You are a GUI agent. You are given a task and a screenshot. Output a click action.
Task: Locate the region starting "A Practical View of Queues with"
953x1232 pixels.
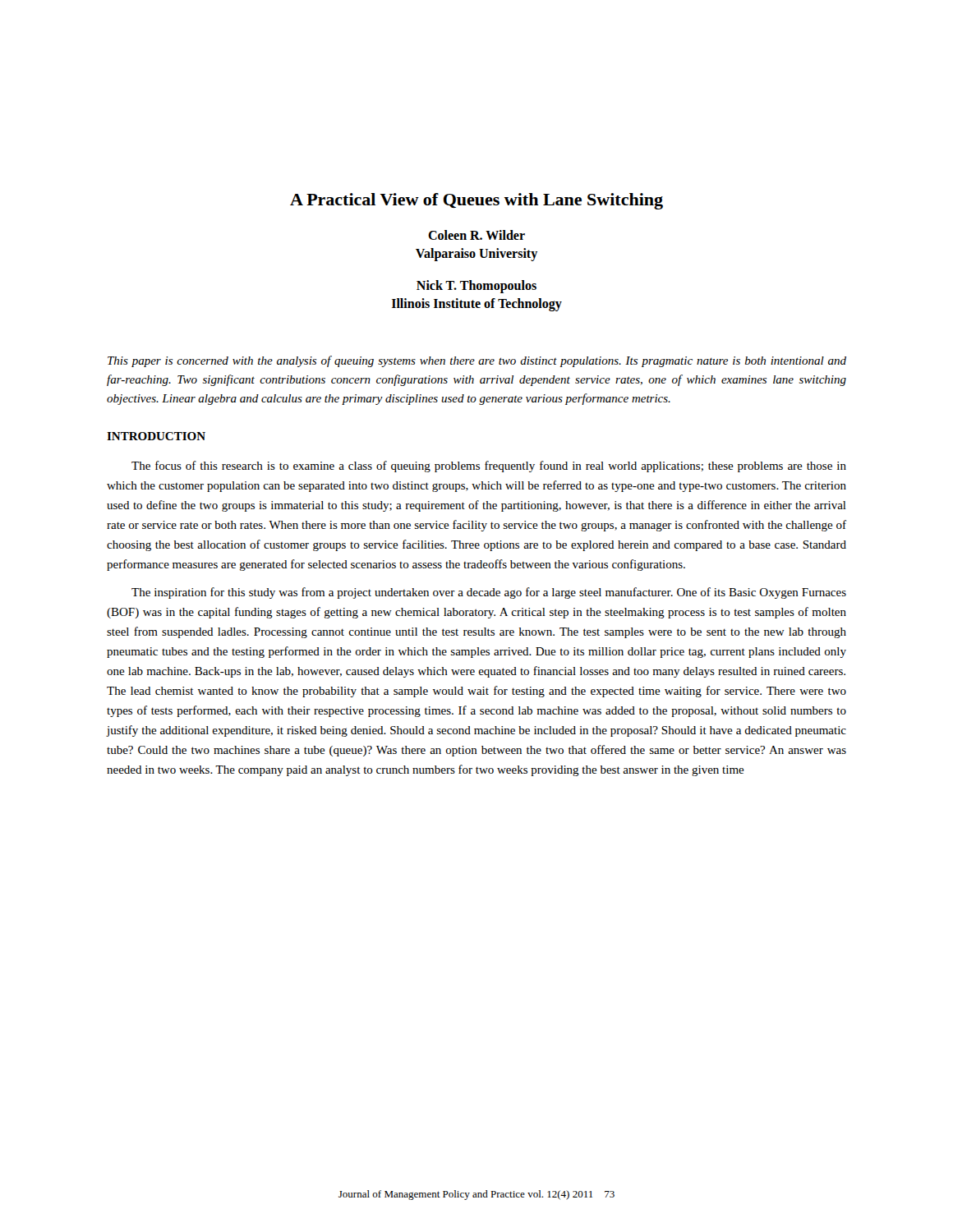[x=476, y=251]
